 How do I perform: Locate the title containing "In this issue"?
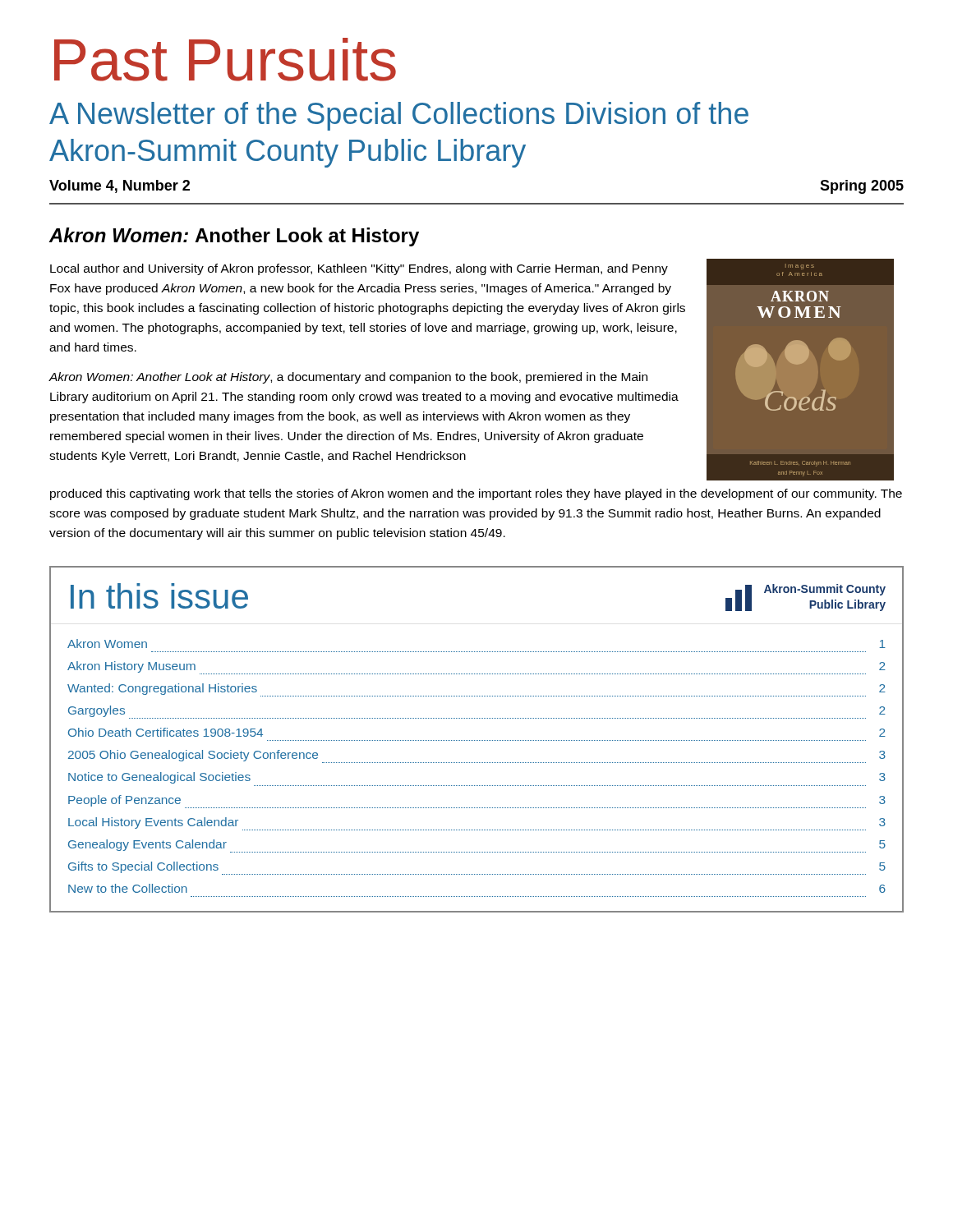click(158, 597)
